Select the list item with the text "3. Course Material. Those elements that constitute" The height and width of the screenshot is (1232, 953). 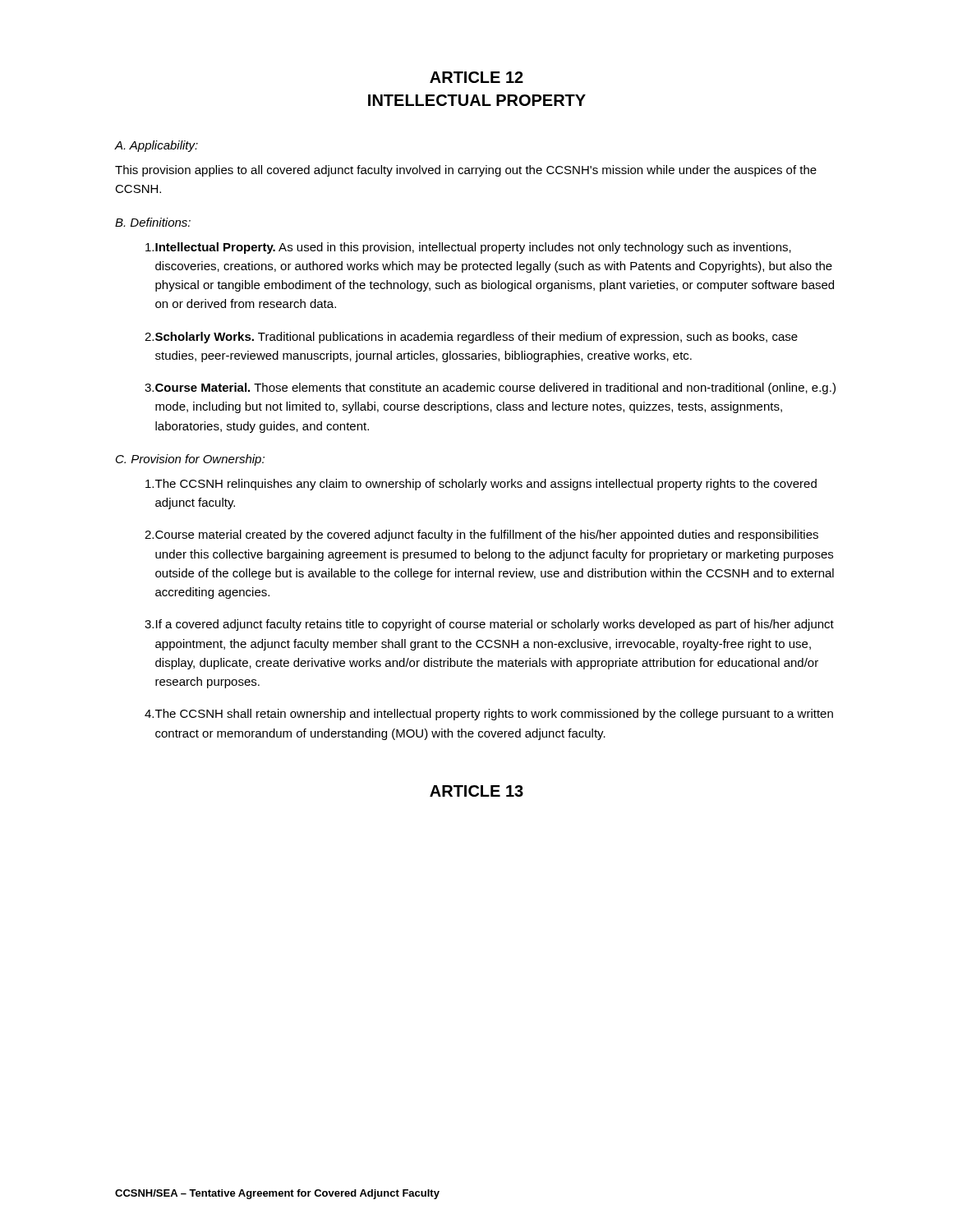[476, 406]
